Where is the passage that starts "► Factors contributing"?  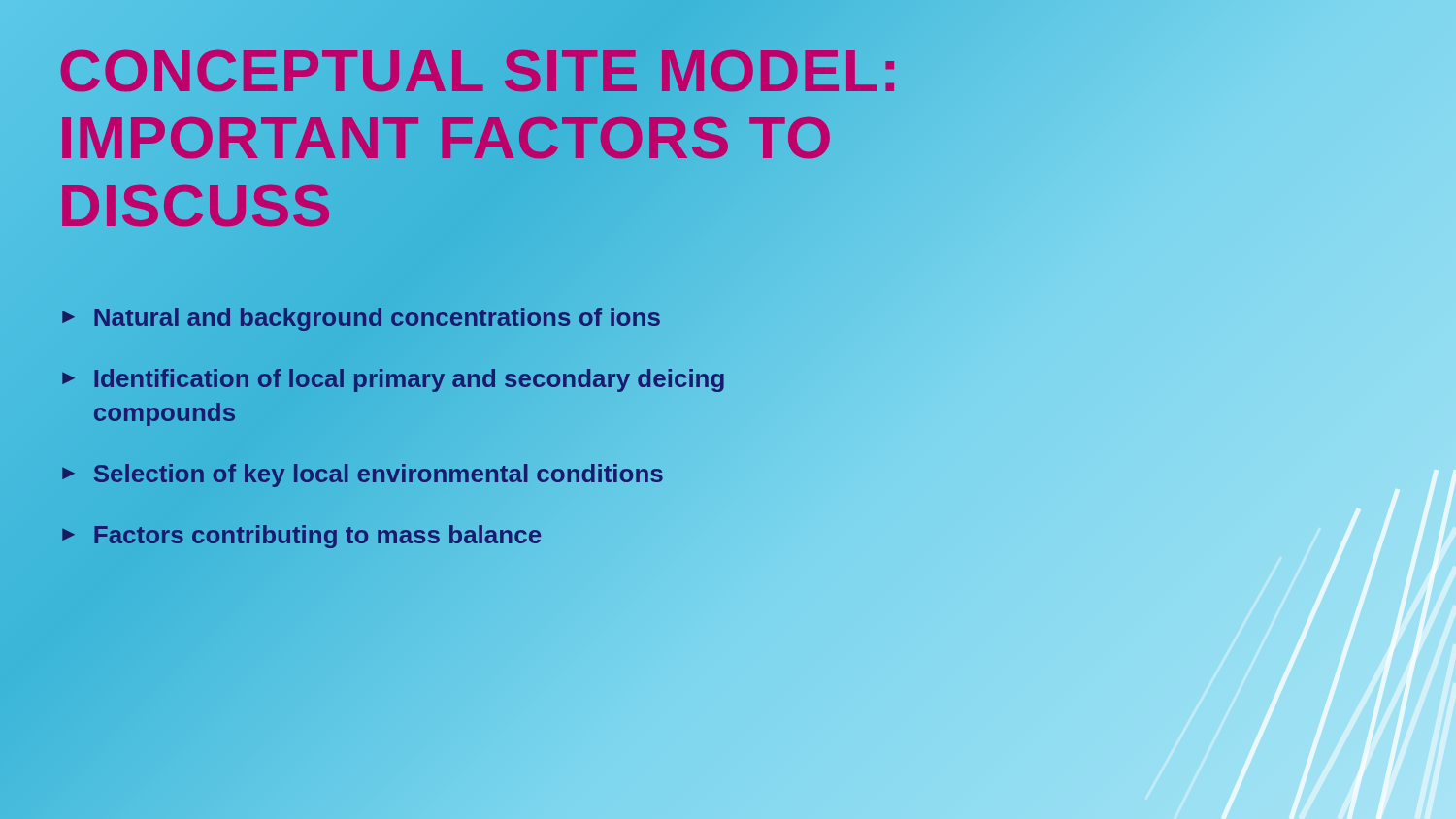pos(300,536)
